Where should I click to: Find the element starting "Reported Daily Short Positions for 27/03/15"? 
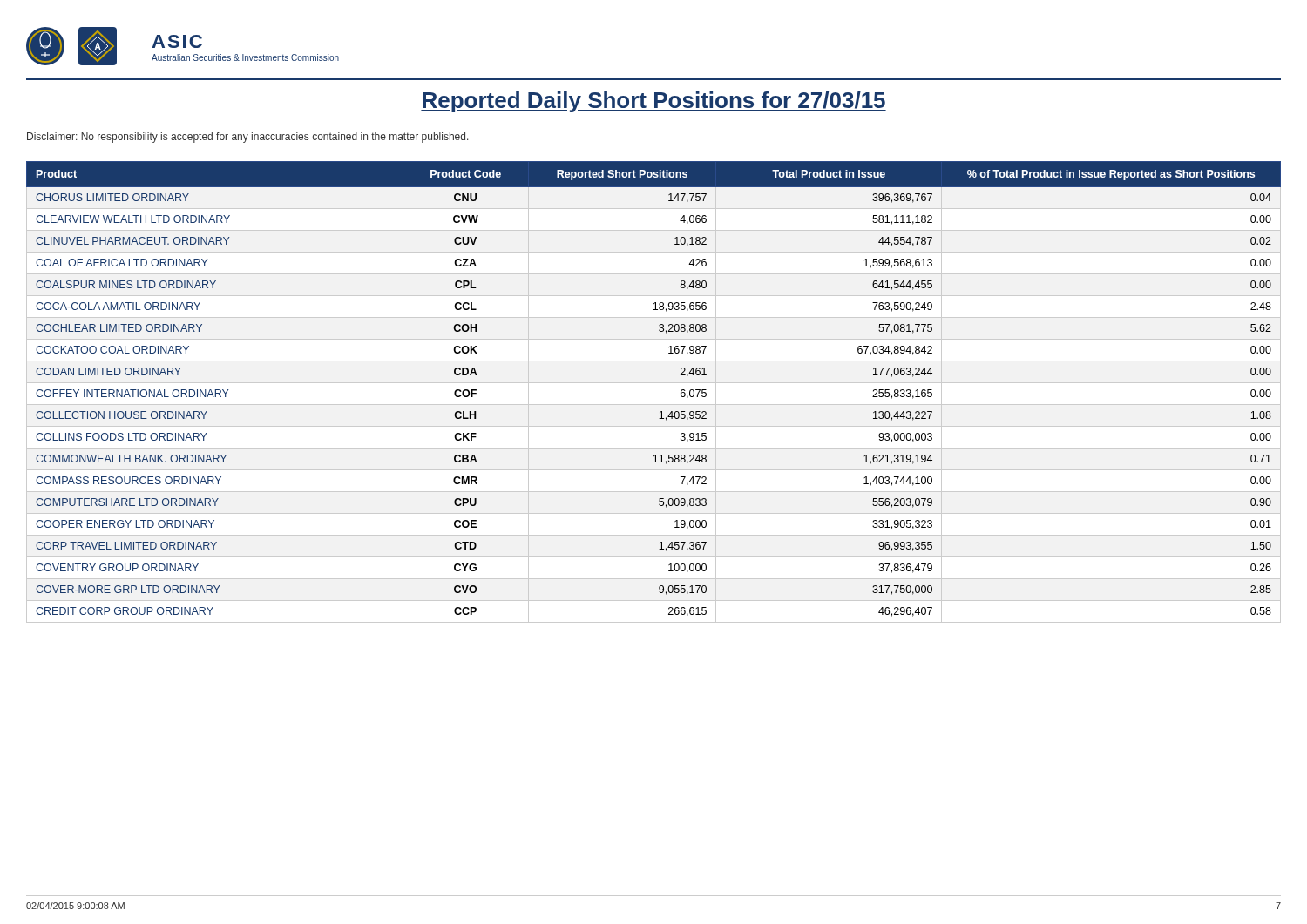click(654, 101)
